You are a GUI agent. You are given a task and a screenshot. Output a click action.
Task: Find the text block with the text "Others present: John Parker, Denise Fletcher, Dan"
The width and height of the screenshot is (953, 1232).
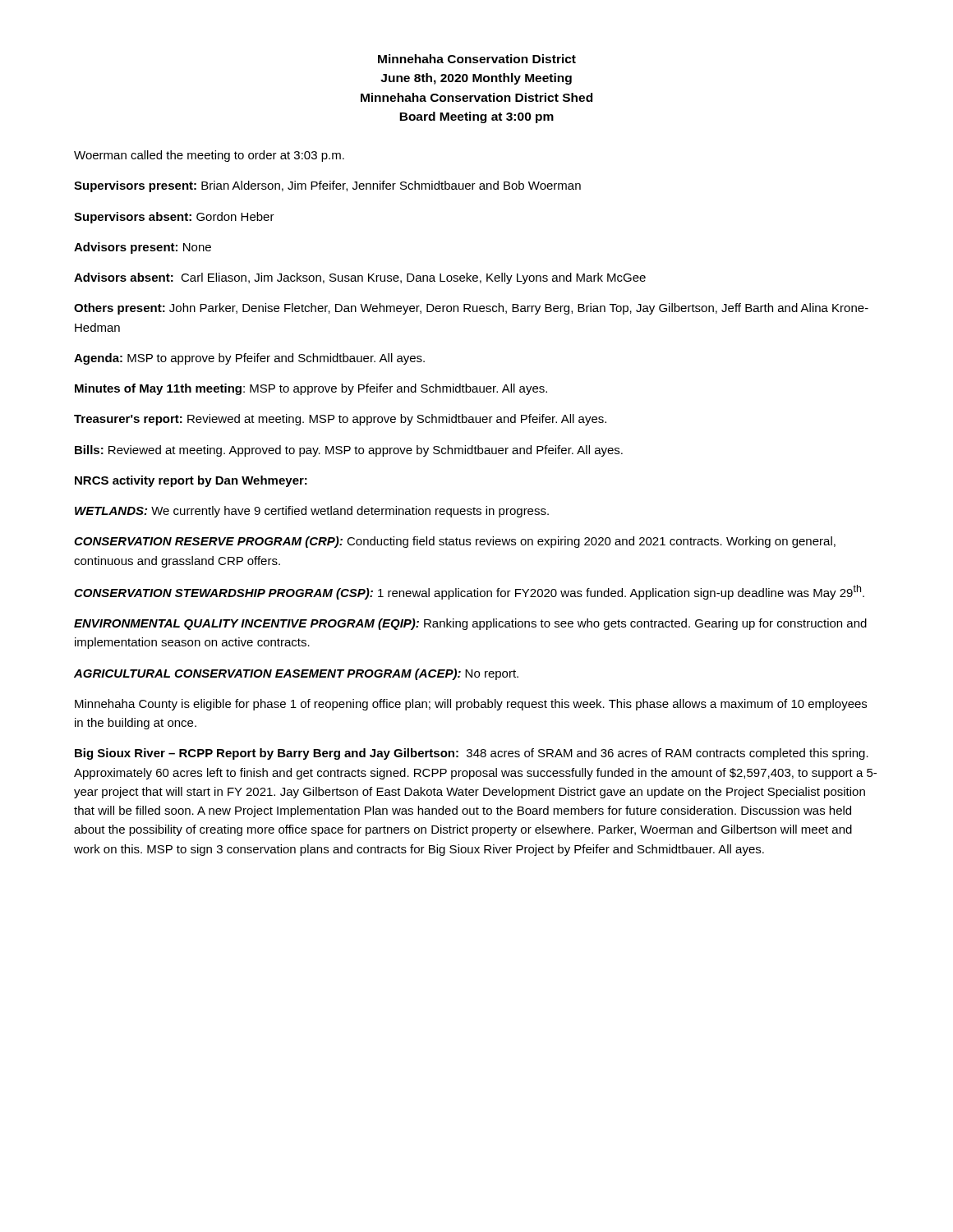(x=471, y=317)
